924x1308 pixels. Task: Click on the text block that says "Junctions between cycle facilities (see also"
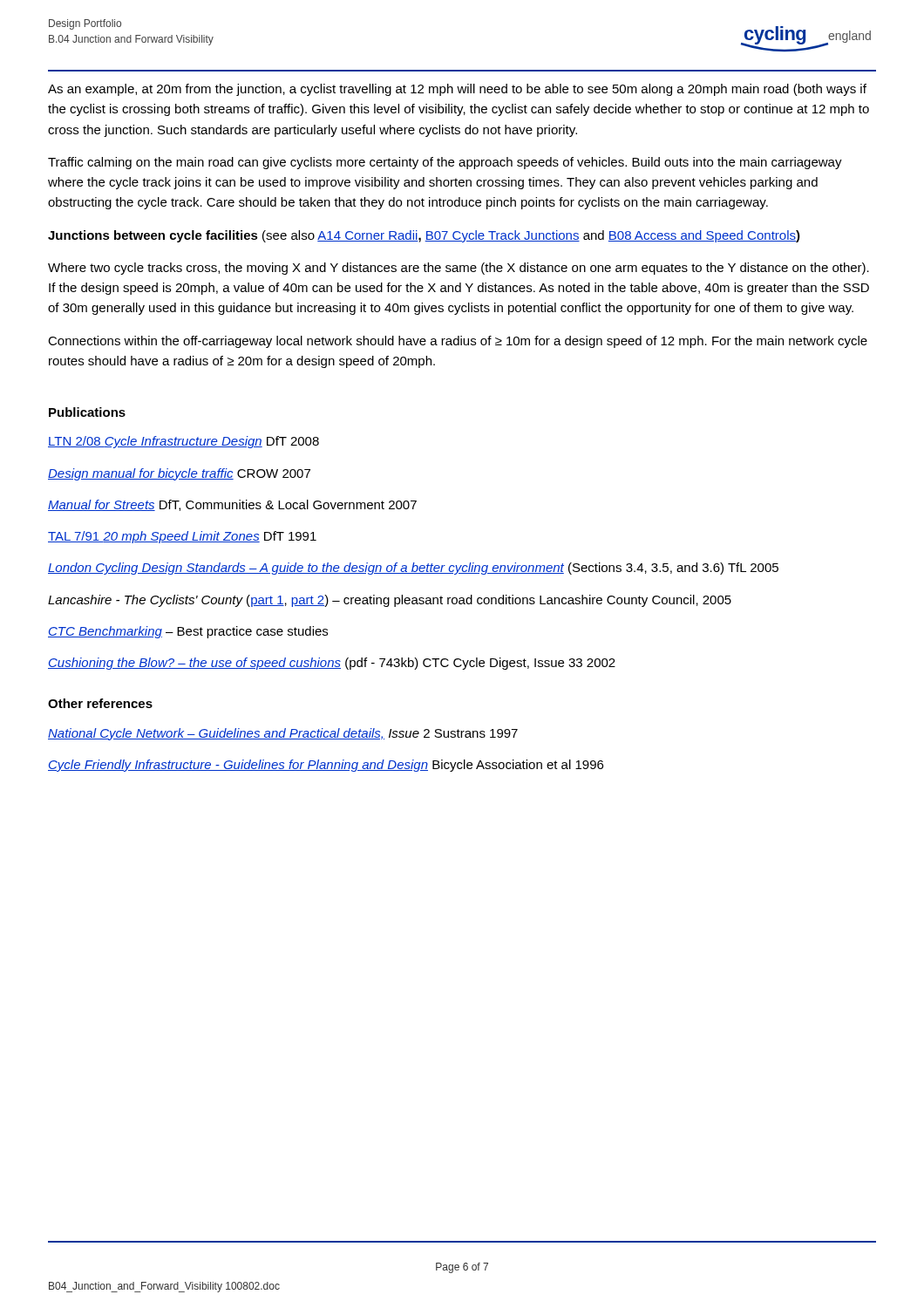(462, 235)
